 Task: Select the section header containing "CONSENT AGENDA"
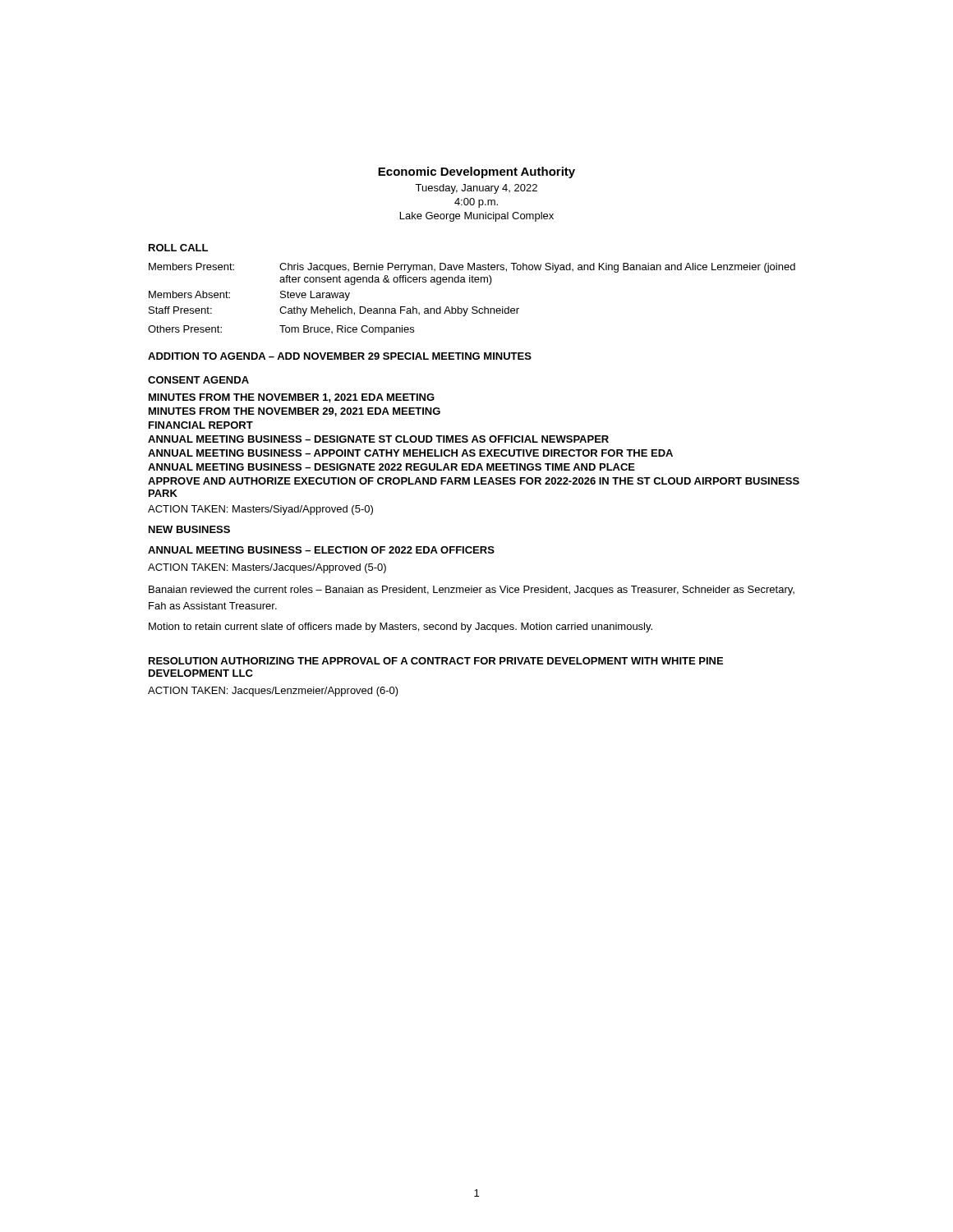tap(198, 380)
